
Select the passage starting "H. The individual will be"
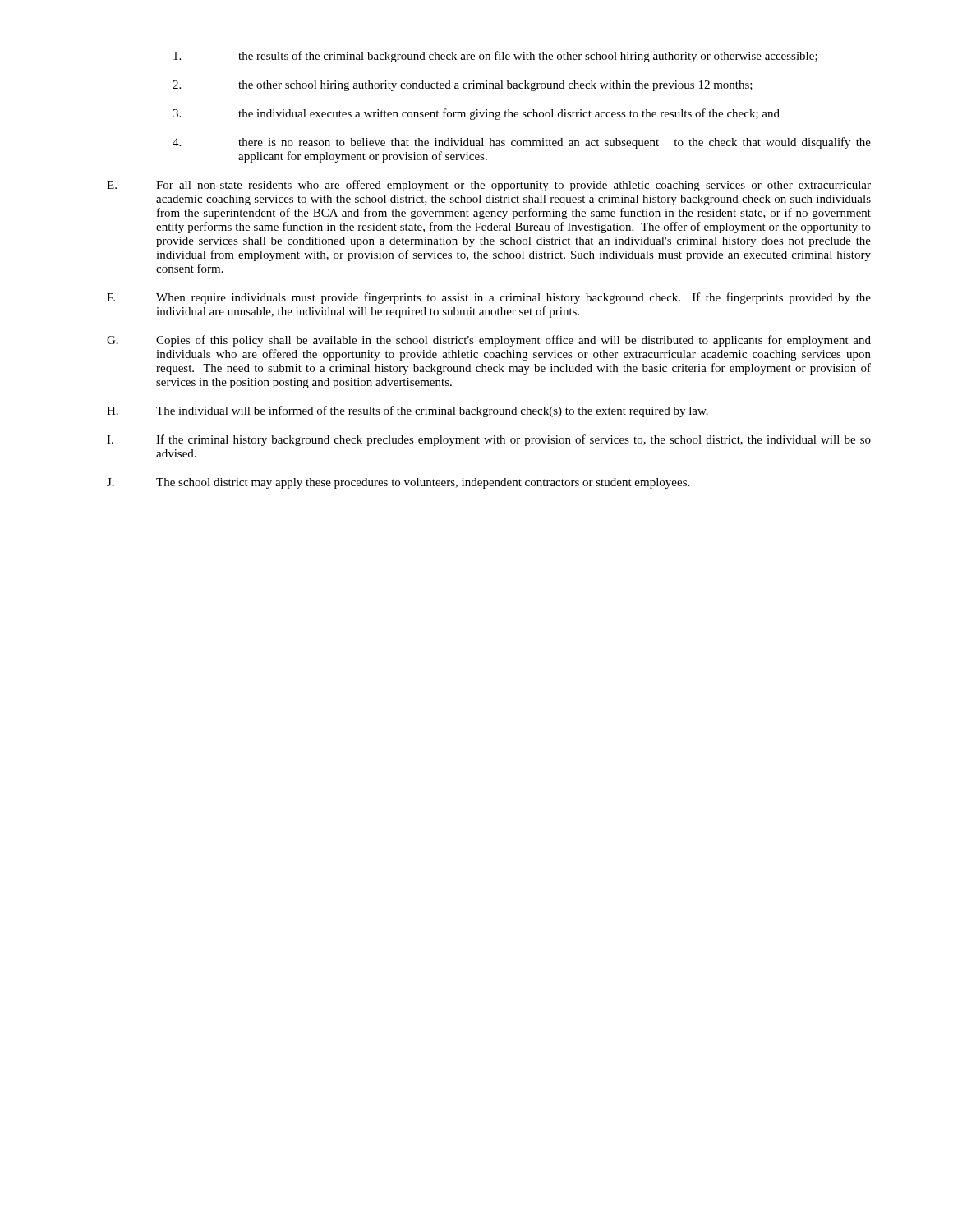point(489,411)
